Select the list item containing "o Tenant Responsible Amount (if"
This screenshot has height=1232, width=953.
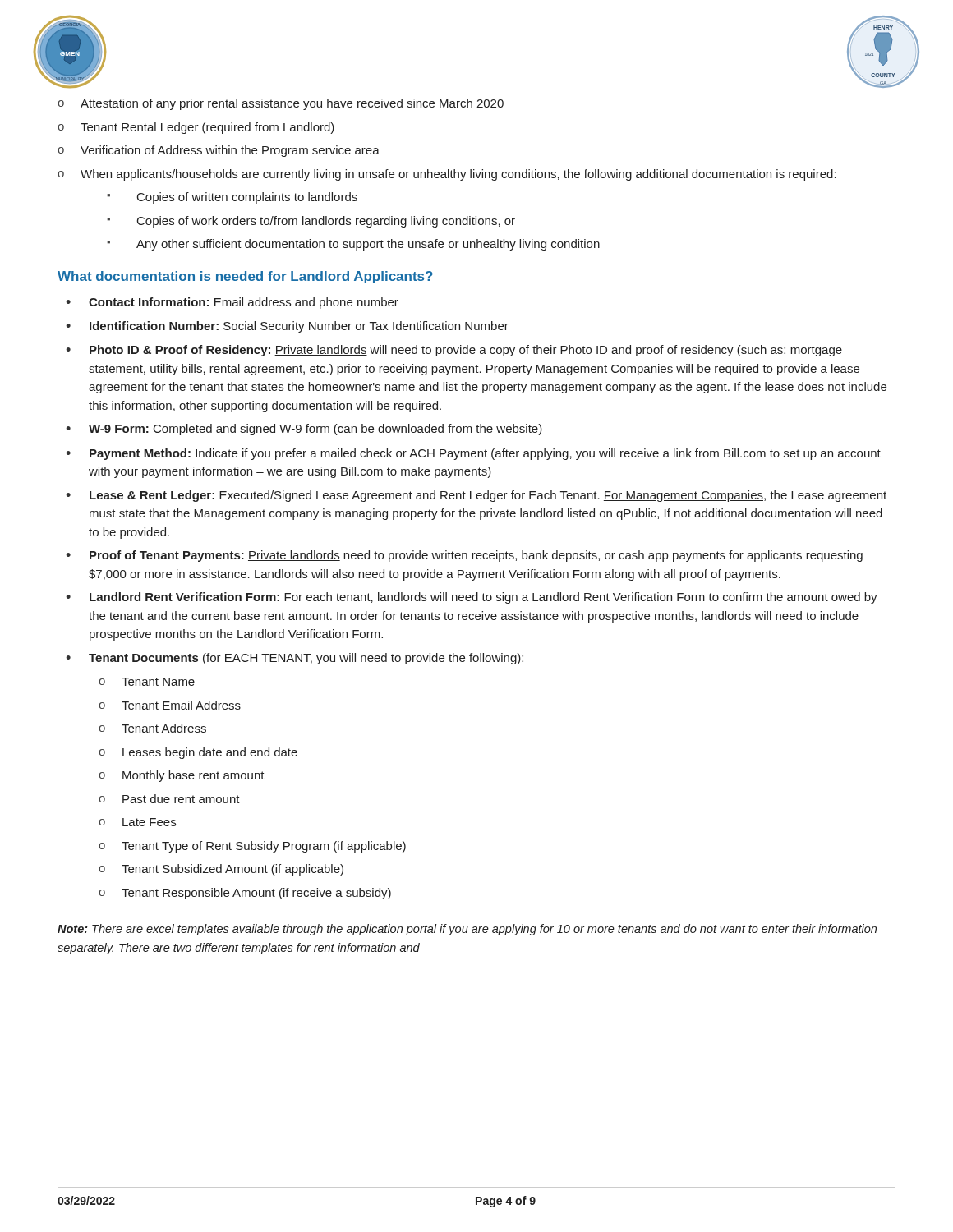click(245, 893)
